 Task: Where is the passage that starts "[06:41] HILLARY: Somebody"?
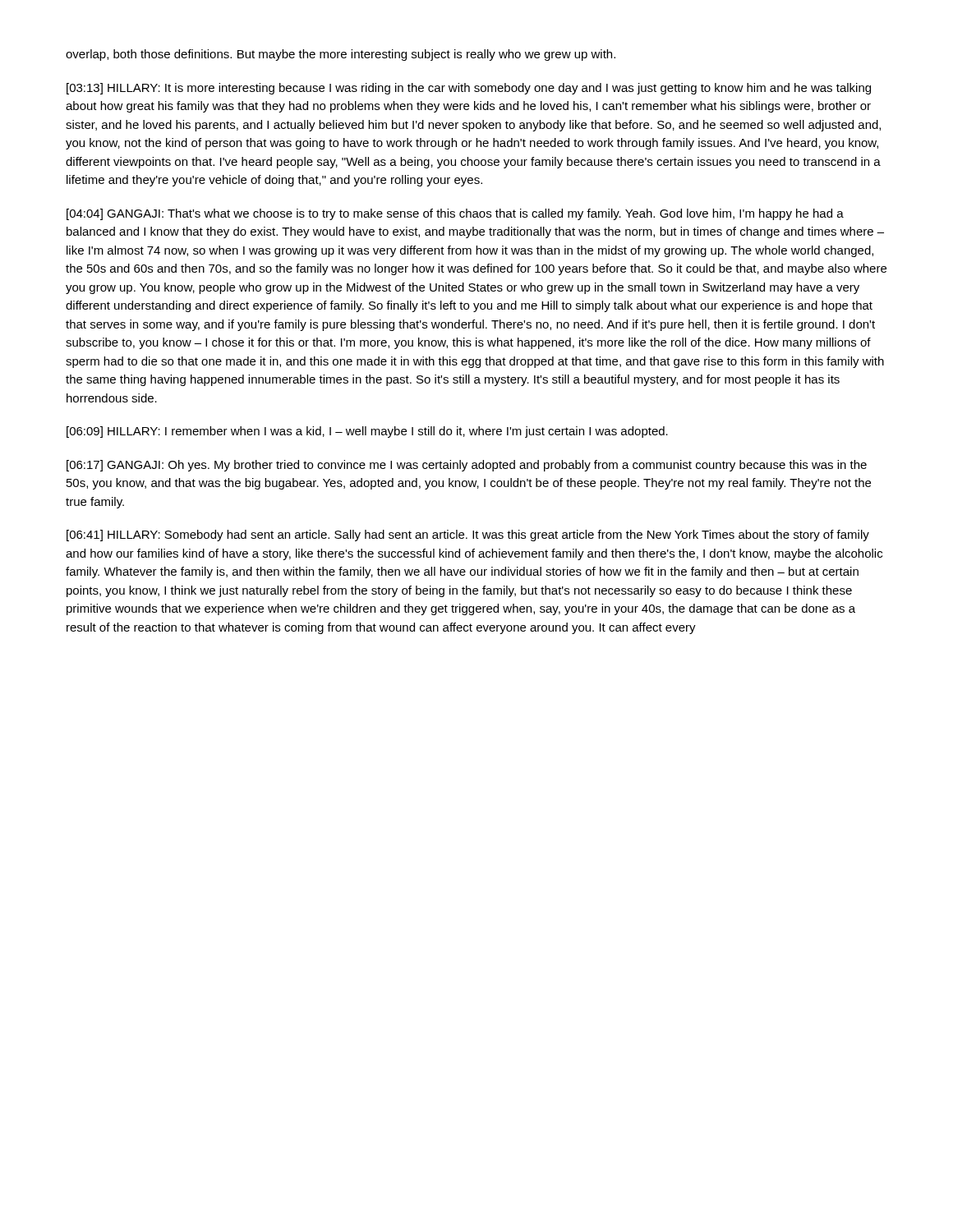coord(474,580)
